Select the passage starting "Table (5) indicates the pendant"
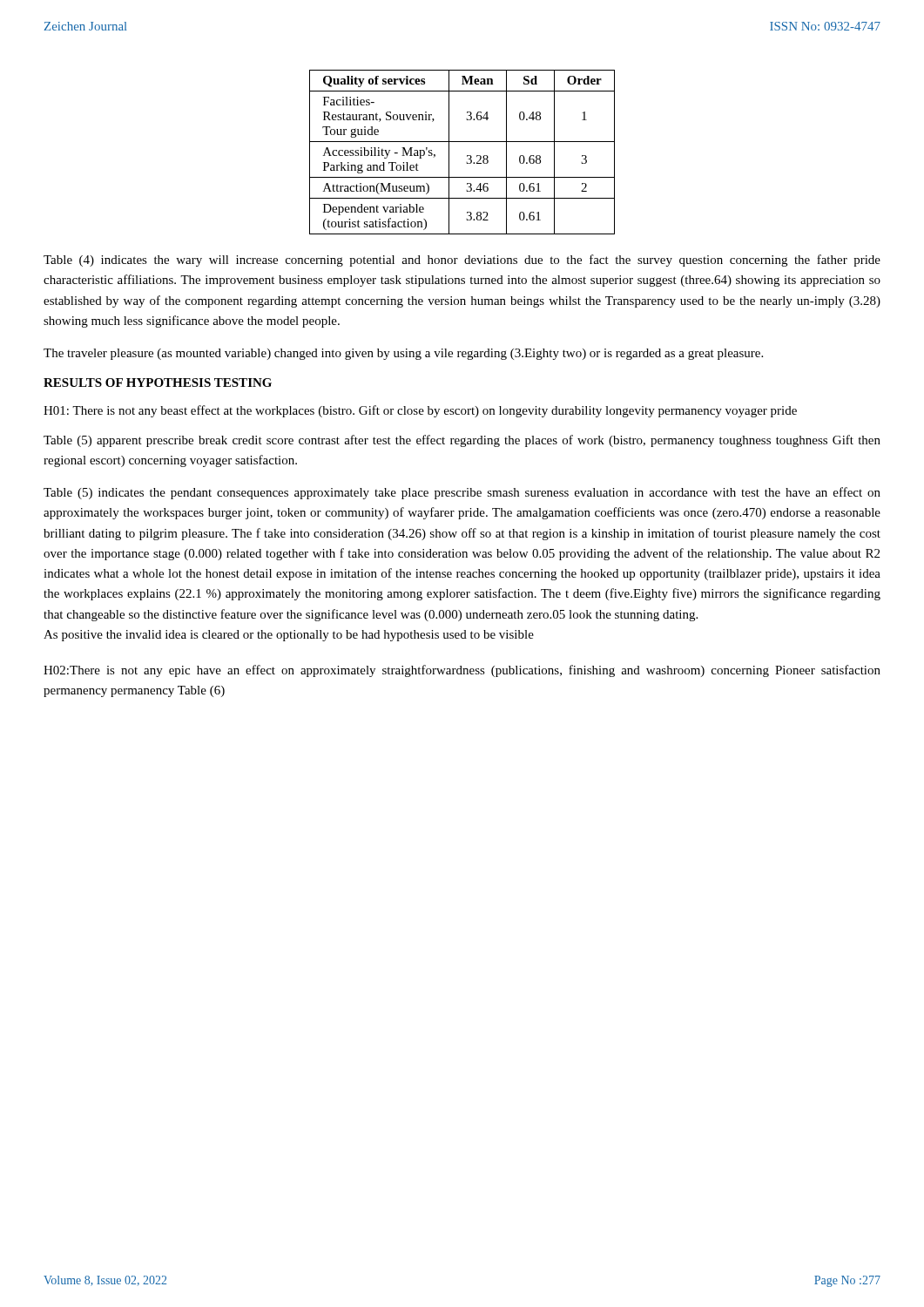 (x=462, y=563)
